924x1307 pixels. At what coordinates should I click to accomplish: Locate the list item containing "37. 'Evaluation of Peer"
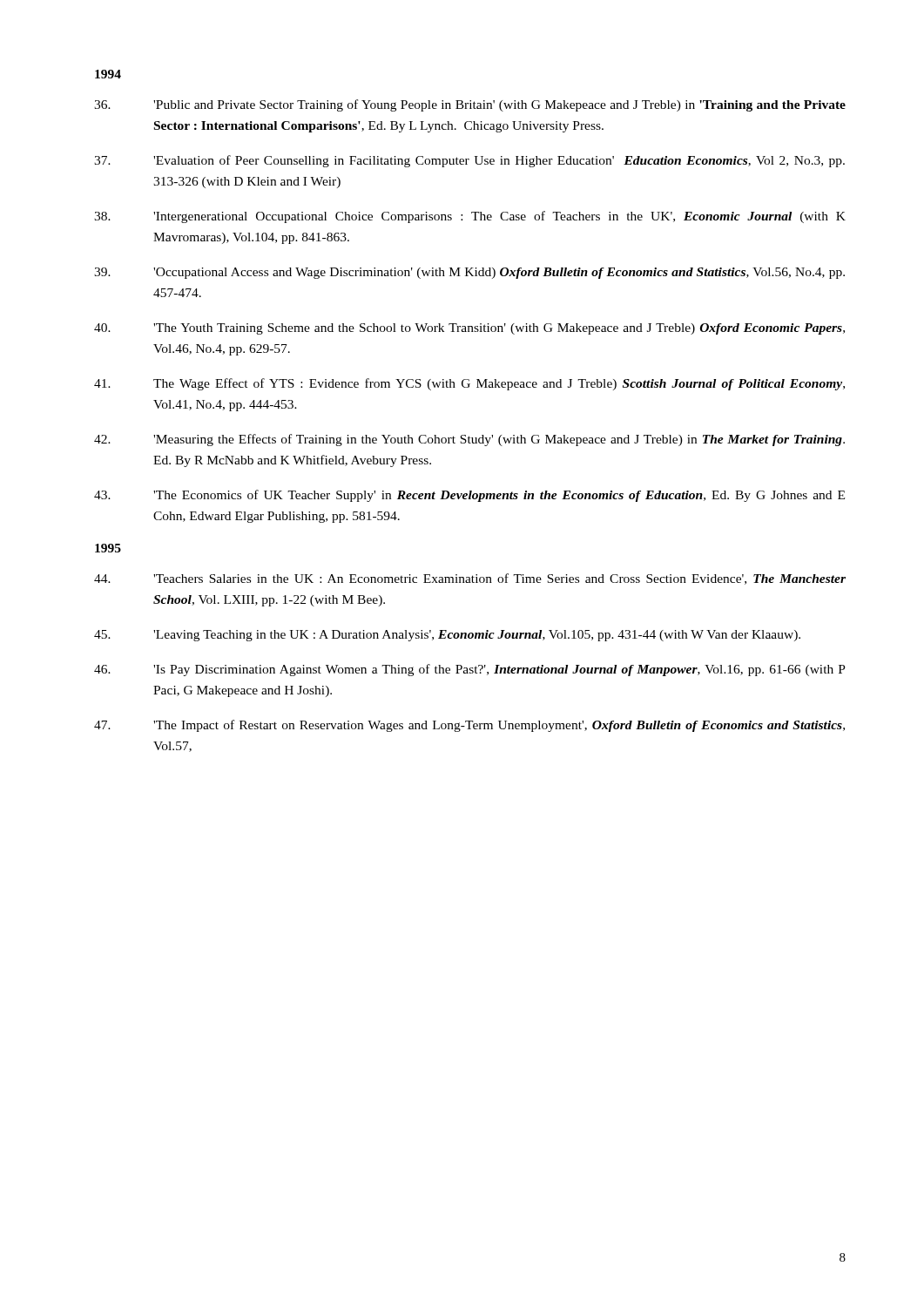470,171
